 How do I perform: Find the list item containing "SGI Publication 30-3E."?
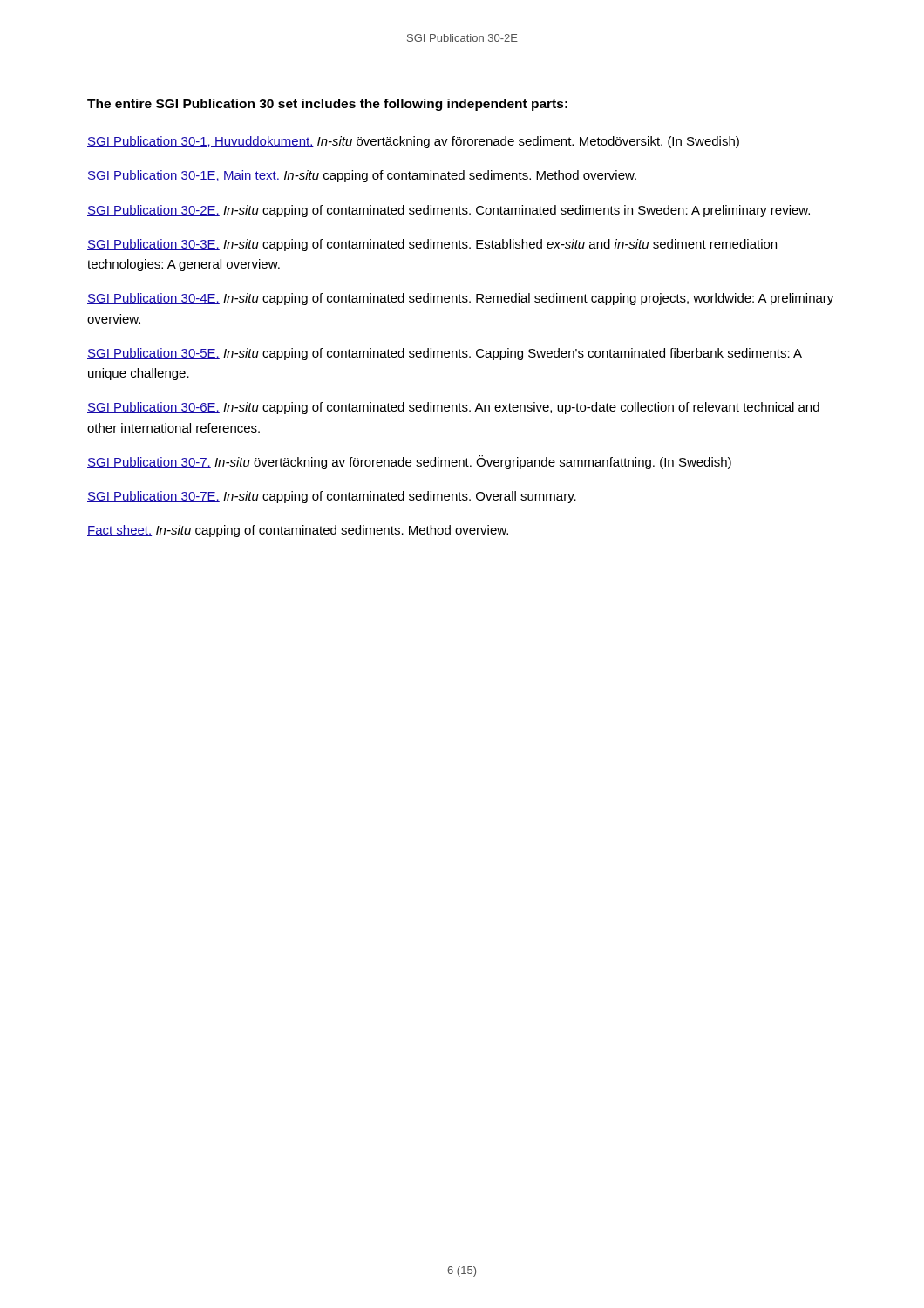[432, 254]
